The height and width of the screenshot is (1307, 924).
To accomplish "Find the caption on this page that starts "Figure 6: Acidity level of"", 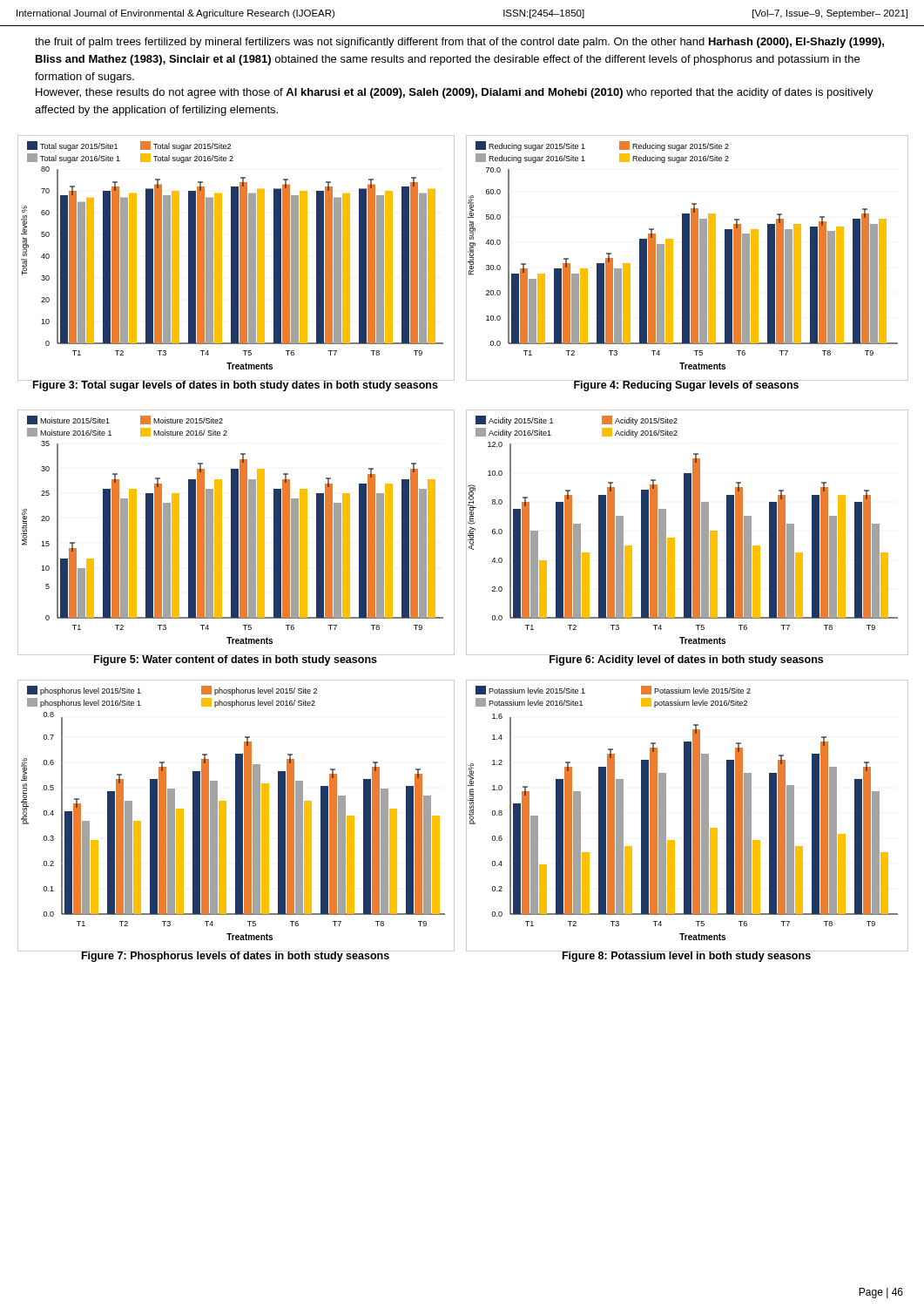I will pos(686,660).
